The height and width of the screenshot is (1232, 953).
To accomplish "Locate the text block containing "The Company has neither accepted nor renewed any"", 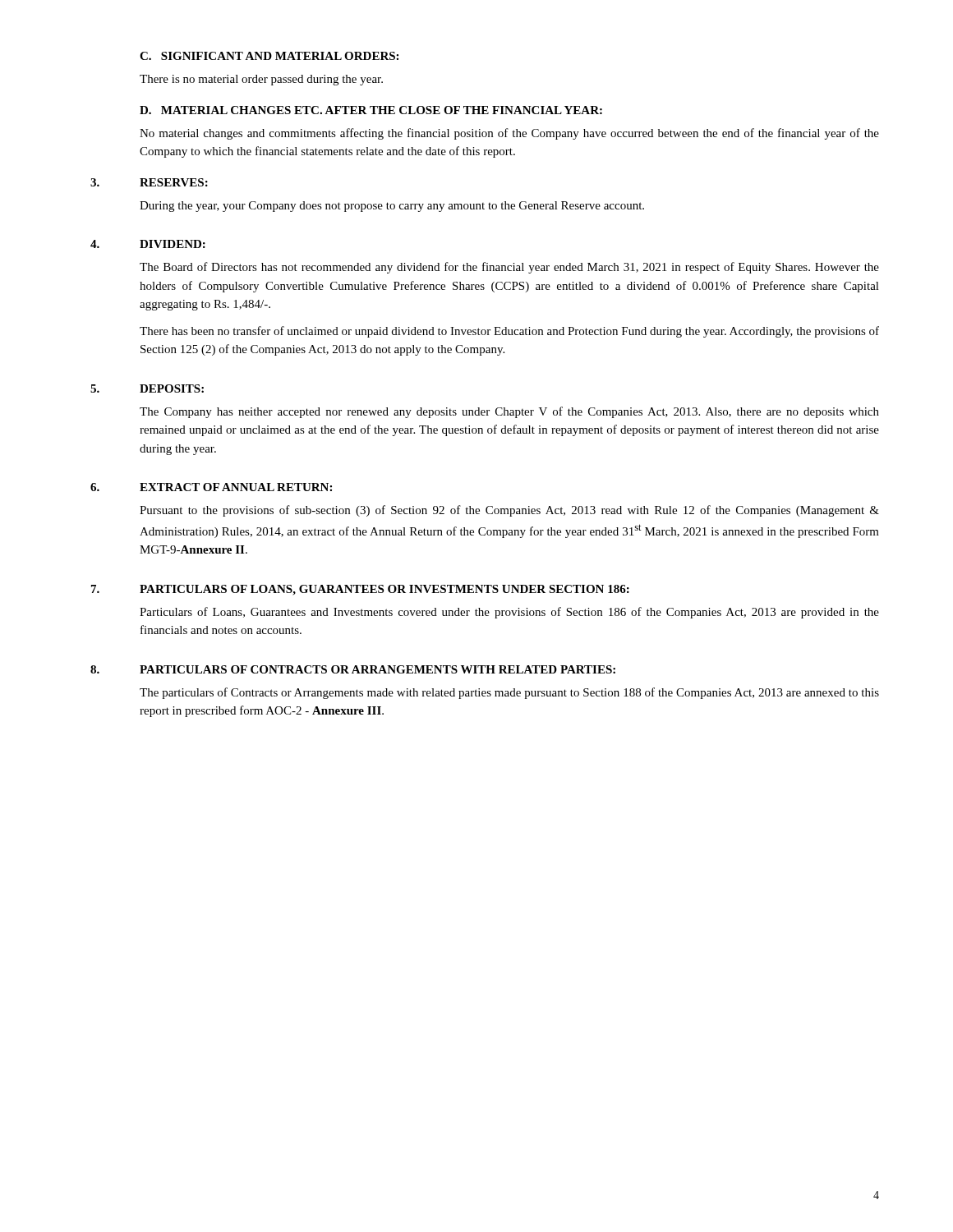I will pyautogui.click(x=509, y=430).
